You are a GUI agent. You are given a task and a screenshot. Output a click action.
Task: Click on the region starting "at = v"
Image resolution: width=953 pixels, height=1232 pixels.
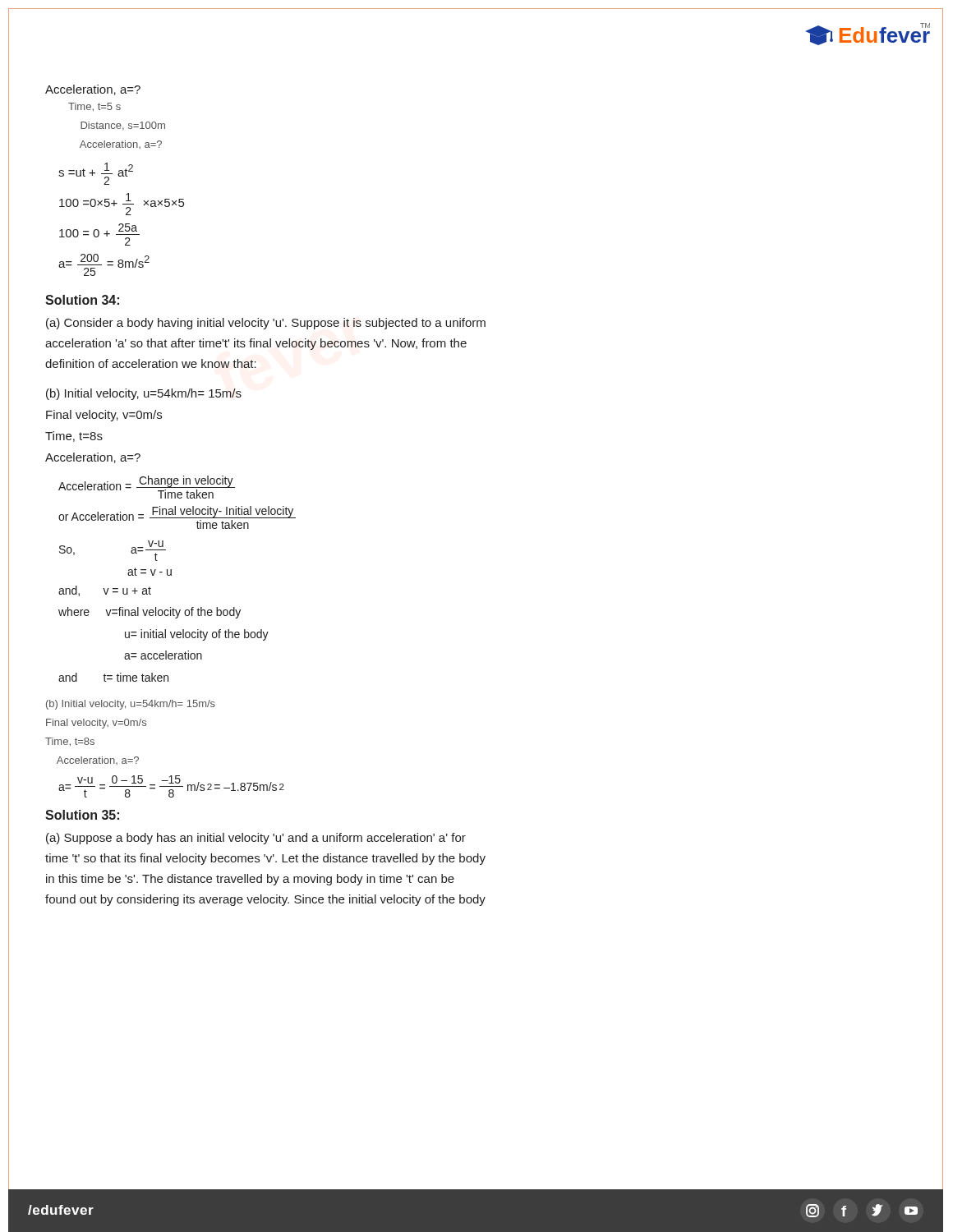click(150, 571)
